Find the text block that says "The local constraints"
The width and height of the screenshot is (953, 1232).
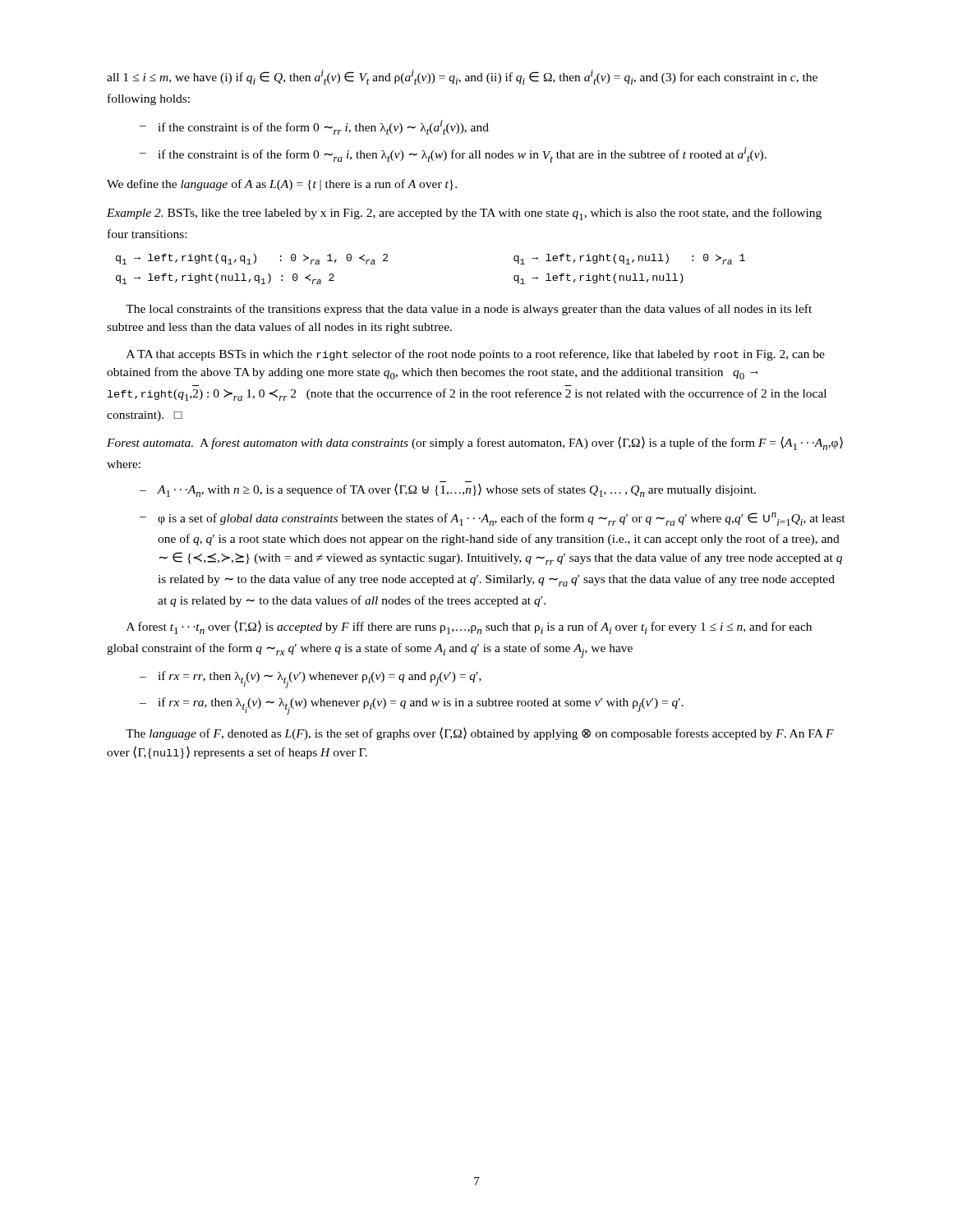point(459,317)
